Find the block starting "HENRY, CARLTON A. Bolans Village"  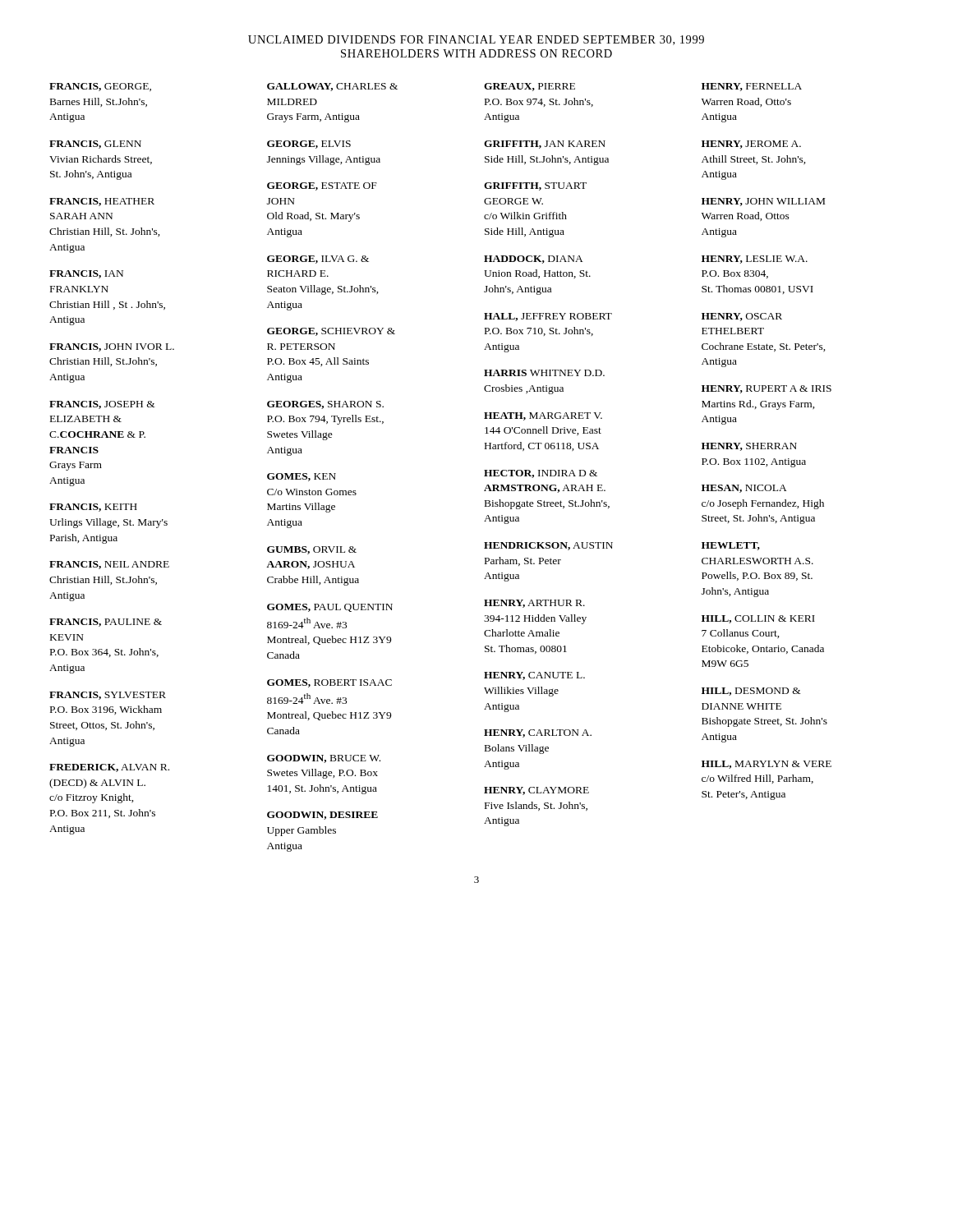538,748
